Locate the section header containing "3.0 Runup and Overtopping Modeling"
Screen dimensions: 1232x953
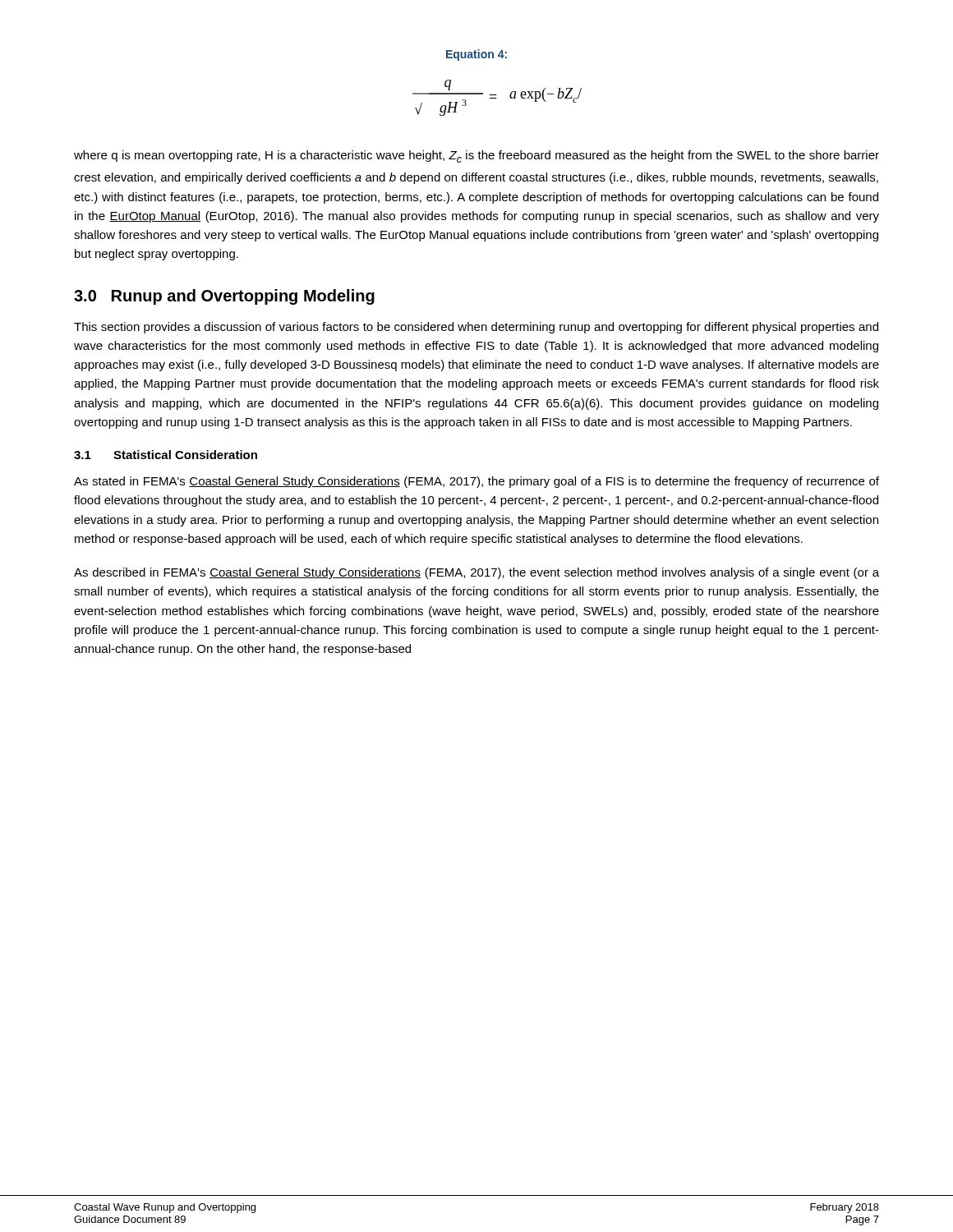225,295
